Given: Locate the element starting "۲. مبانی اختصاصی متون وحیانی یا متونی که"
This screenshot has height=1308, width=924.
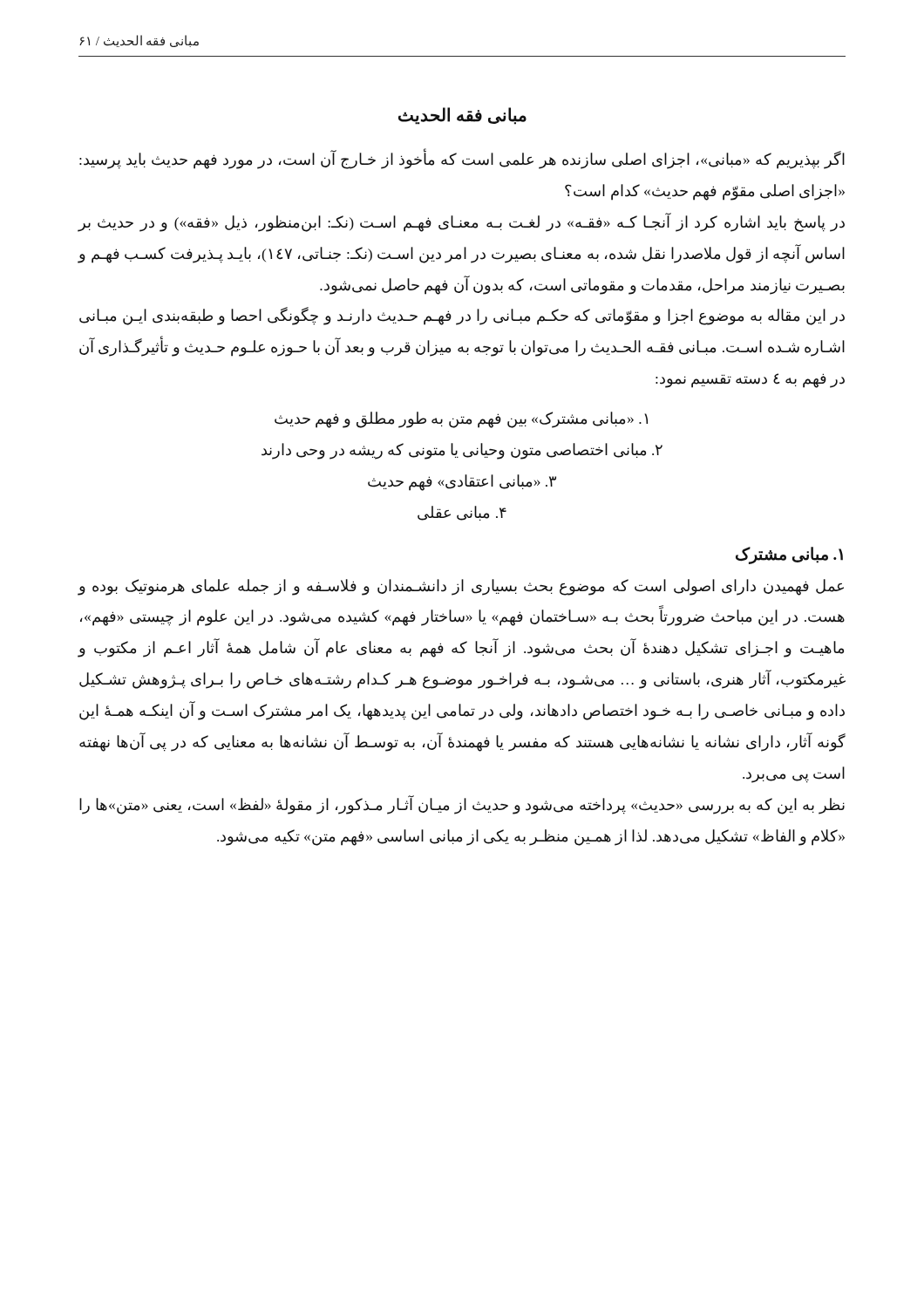Looking at the screenshot, I should click(462, 450).
